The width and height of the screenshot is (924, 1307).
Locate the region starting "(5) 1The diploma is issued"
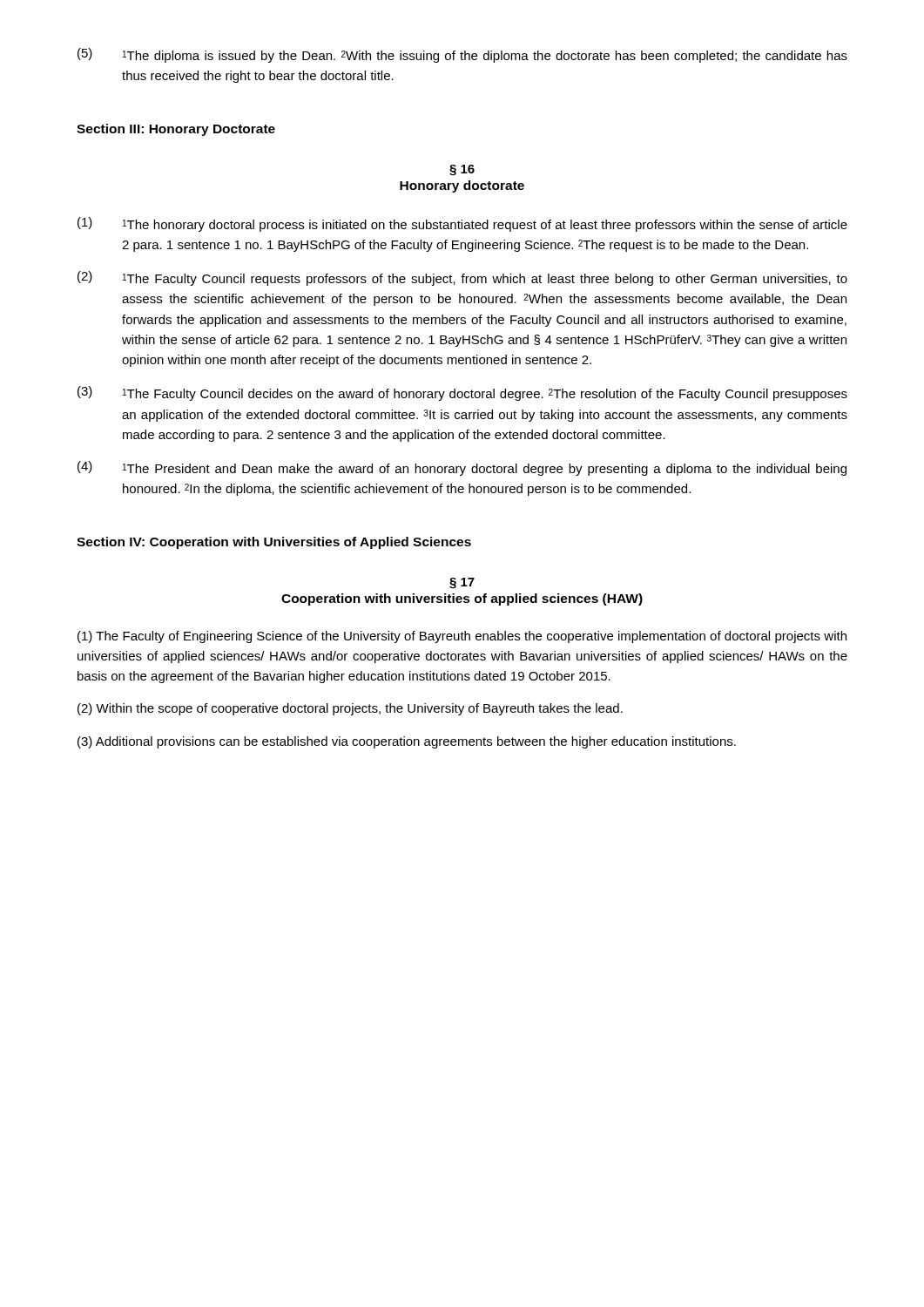tap(462, 66)
